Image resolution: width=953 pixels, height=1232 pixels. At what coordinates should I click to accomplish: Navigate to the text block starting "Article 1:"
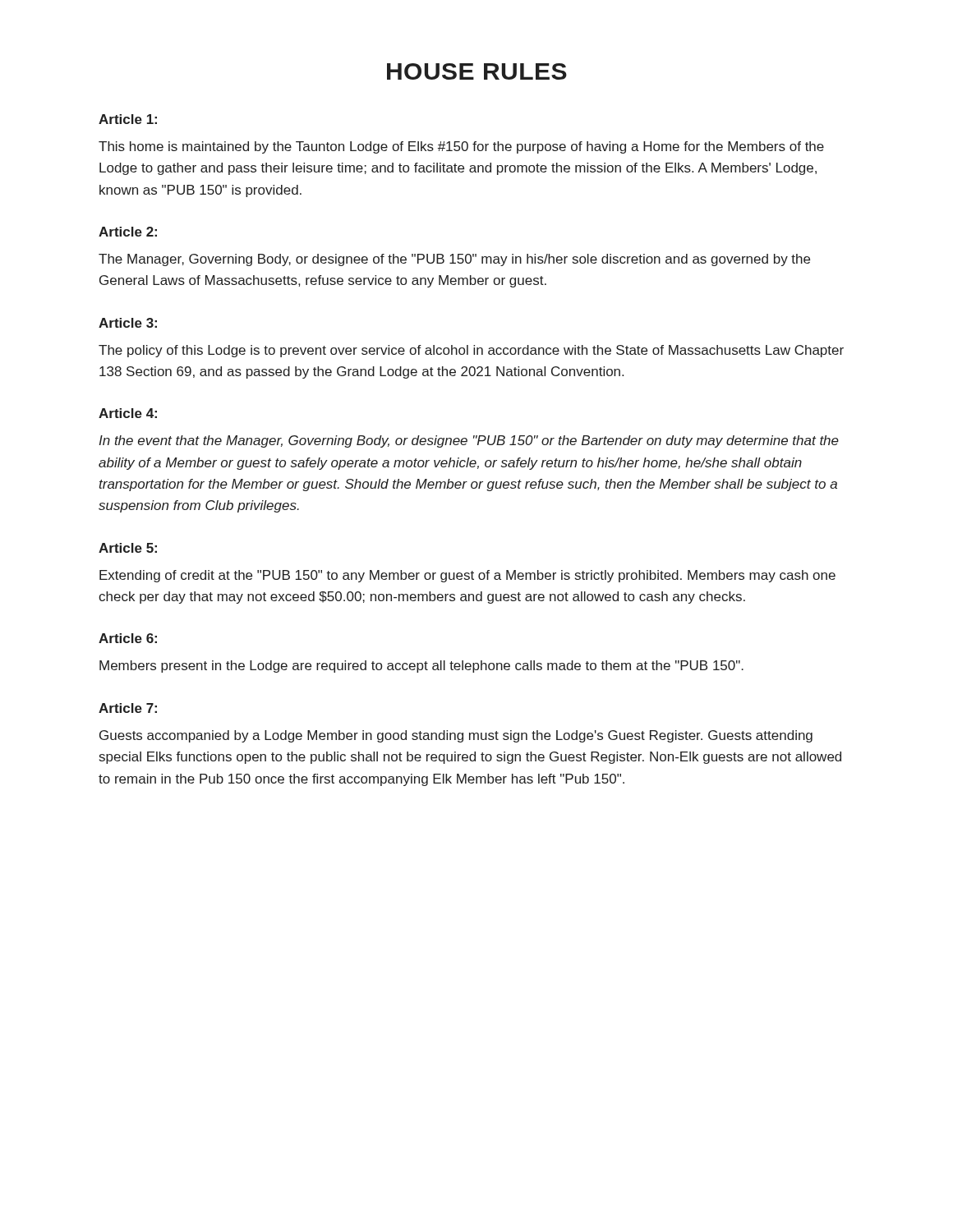click(x=128, y=120)
